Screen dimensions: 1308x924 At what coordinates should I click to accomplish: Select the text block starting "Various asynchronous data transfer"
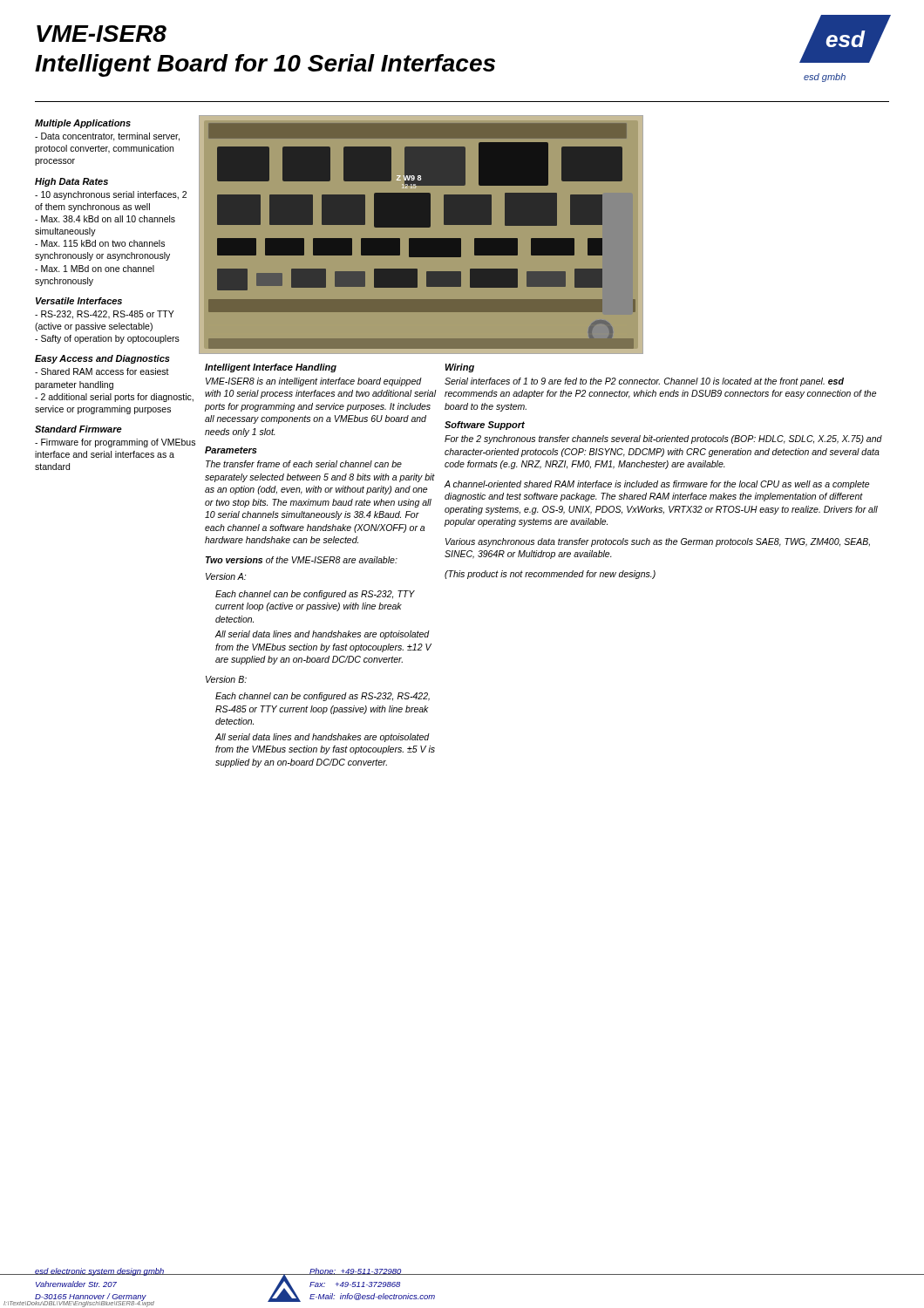pyautogui.click(x=658, y=548)
